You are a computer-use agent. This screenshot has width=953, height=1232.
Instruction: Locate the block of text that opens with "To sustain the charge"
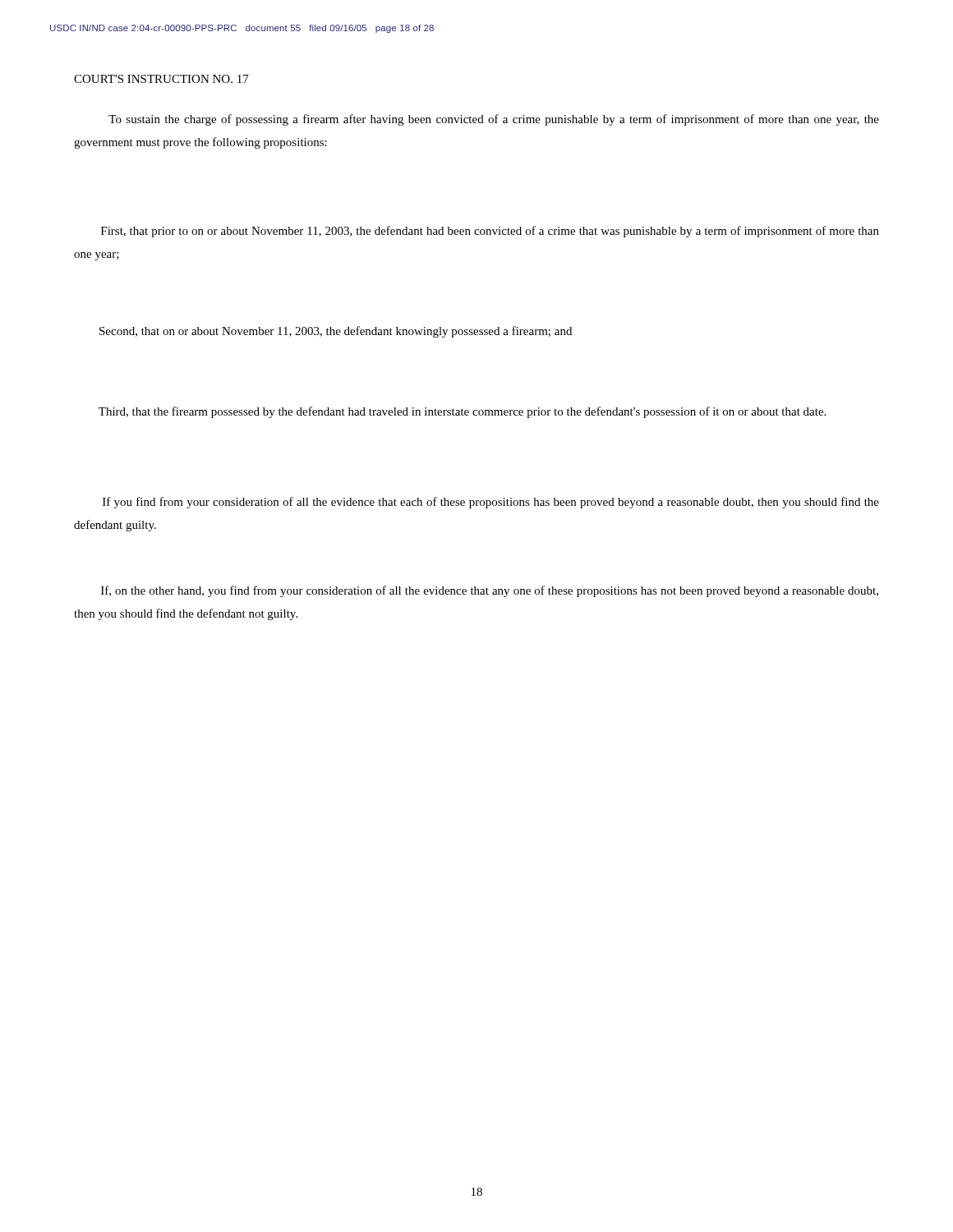pos(476,130)
